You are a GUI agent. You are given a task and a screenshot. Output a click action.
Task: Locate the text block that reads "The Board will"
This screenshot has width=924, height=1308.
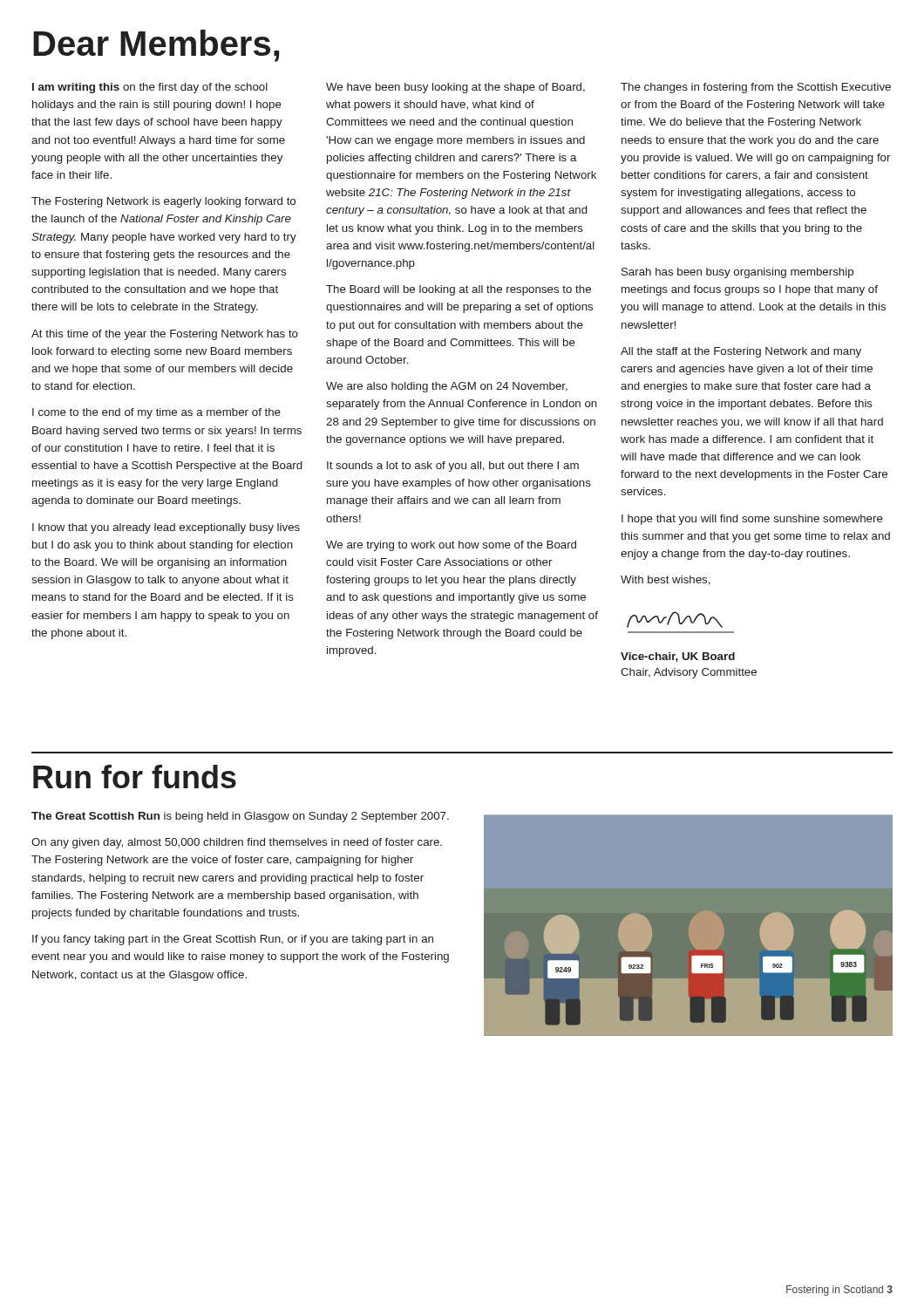tap(460, 325)
